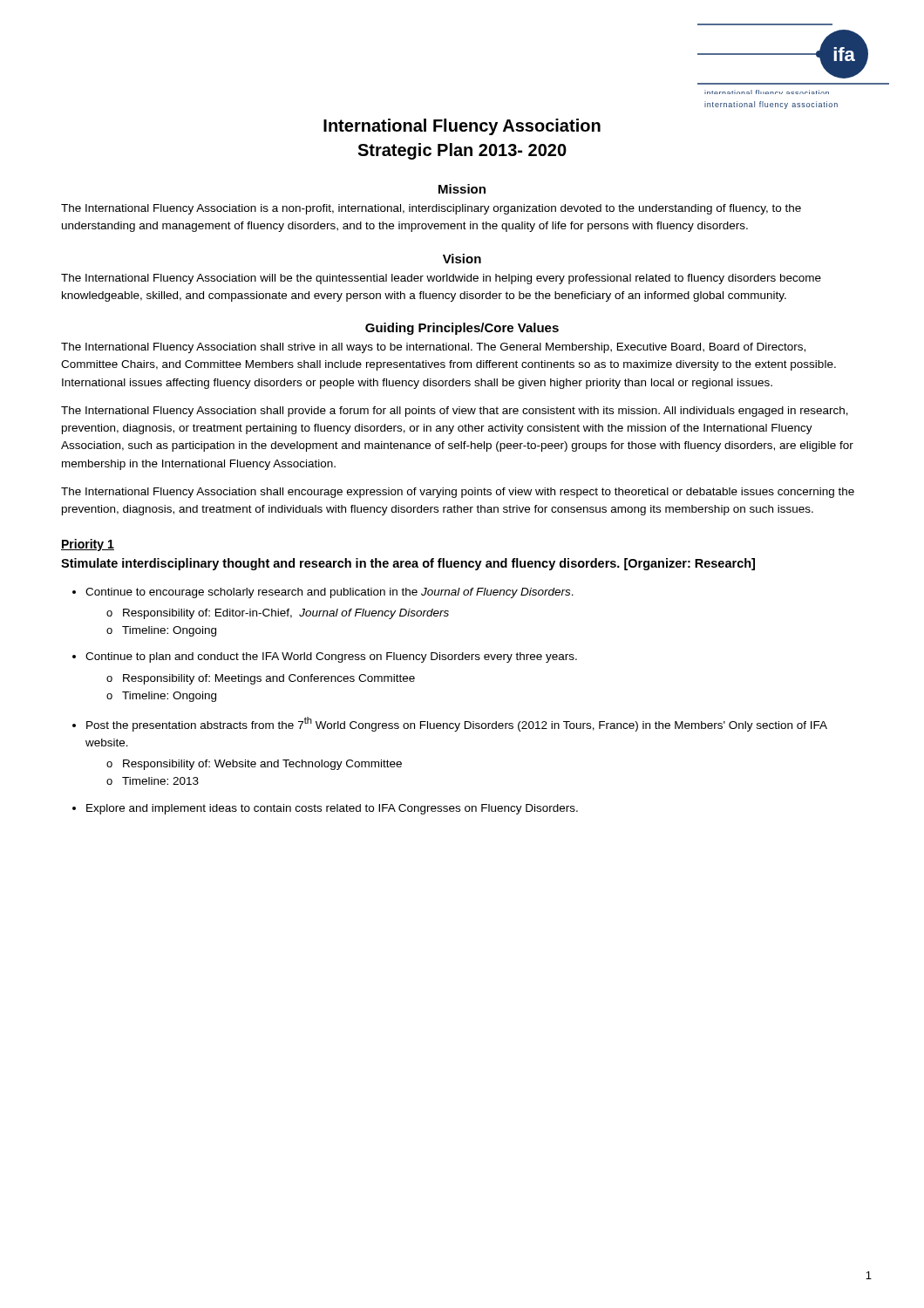Click on the logo
Image resolution: width=924 pixels, height=1308 pixels.
pos(793,65)
